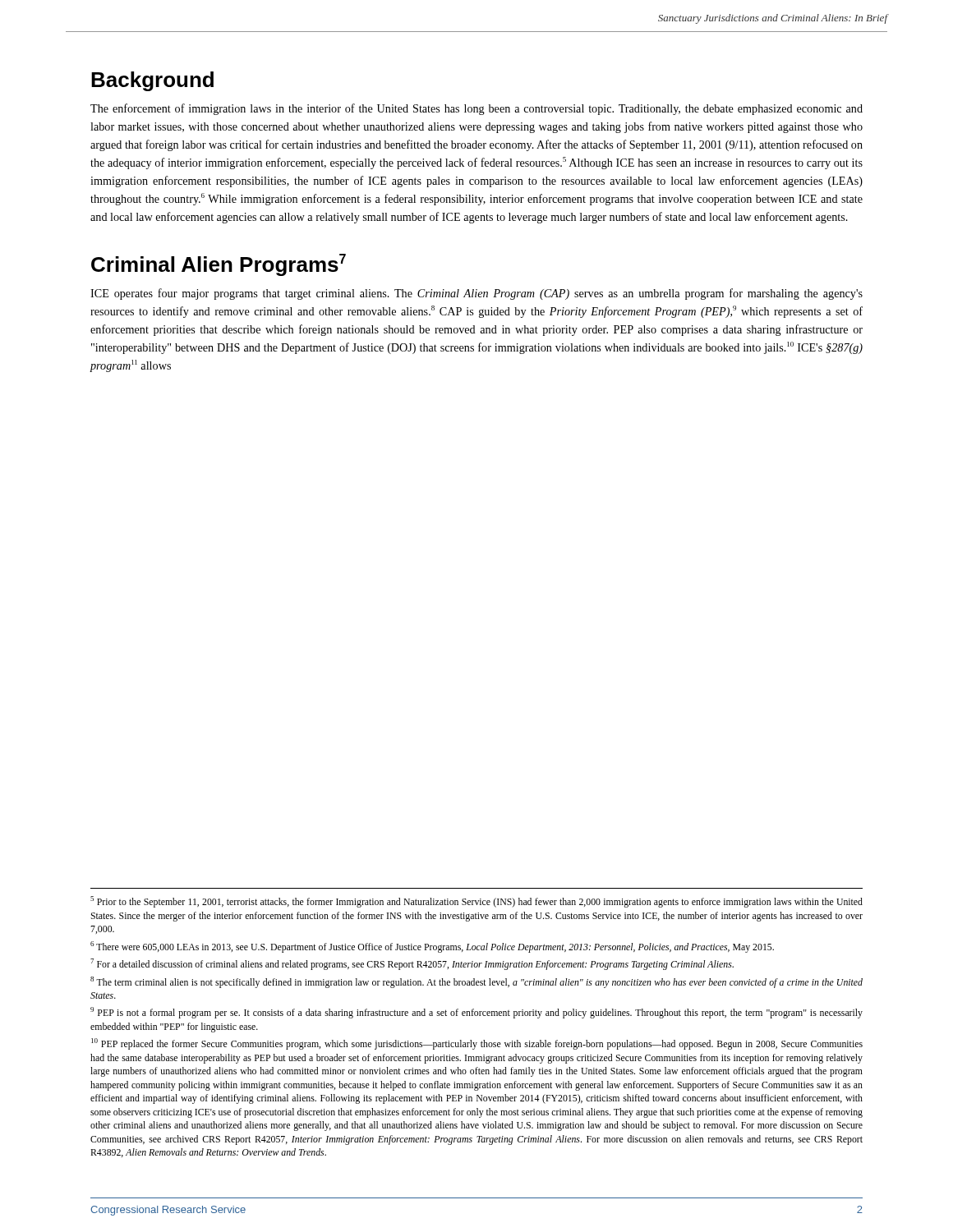Find the footnote containing "10 PEP replaced the former Secure Communities"
Screen dimensions: 1232x953
476,1098
